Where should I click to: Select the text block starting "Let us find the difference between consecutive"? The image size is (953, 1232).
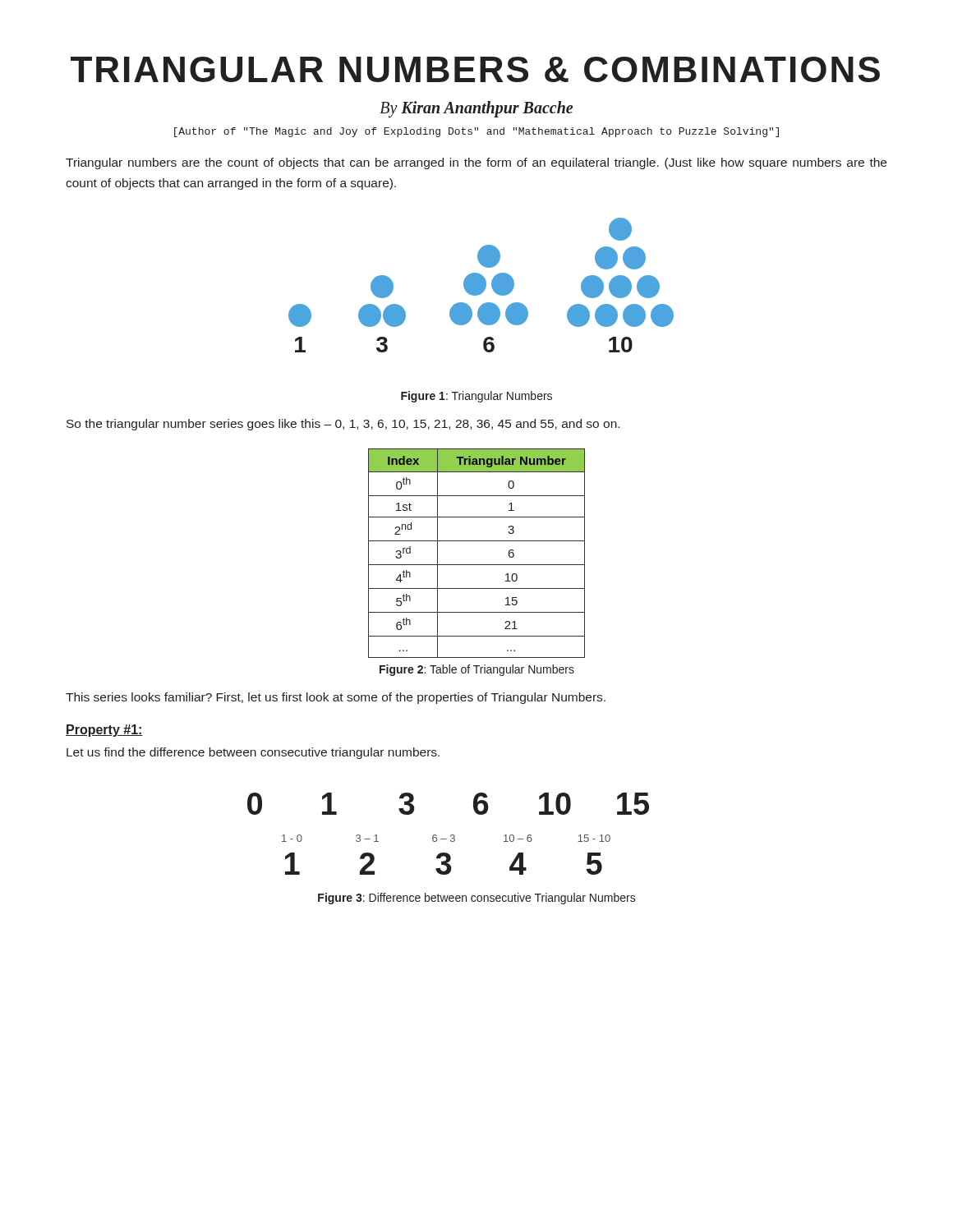click(x=253, y=752)
